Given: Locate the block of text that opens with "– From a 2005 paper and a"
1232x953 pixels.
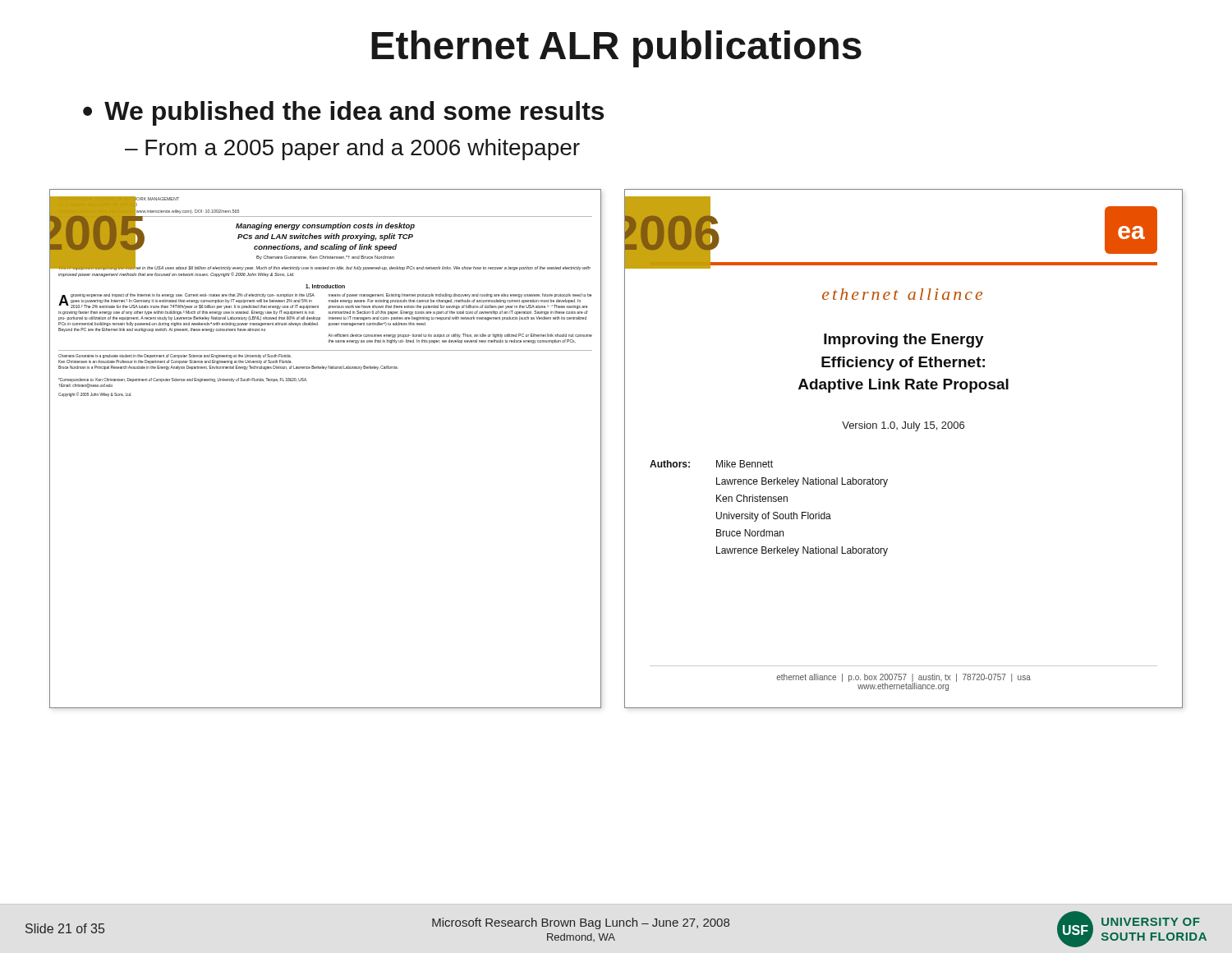Looking at the screenshot, I should (x=352, y=147).
